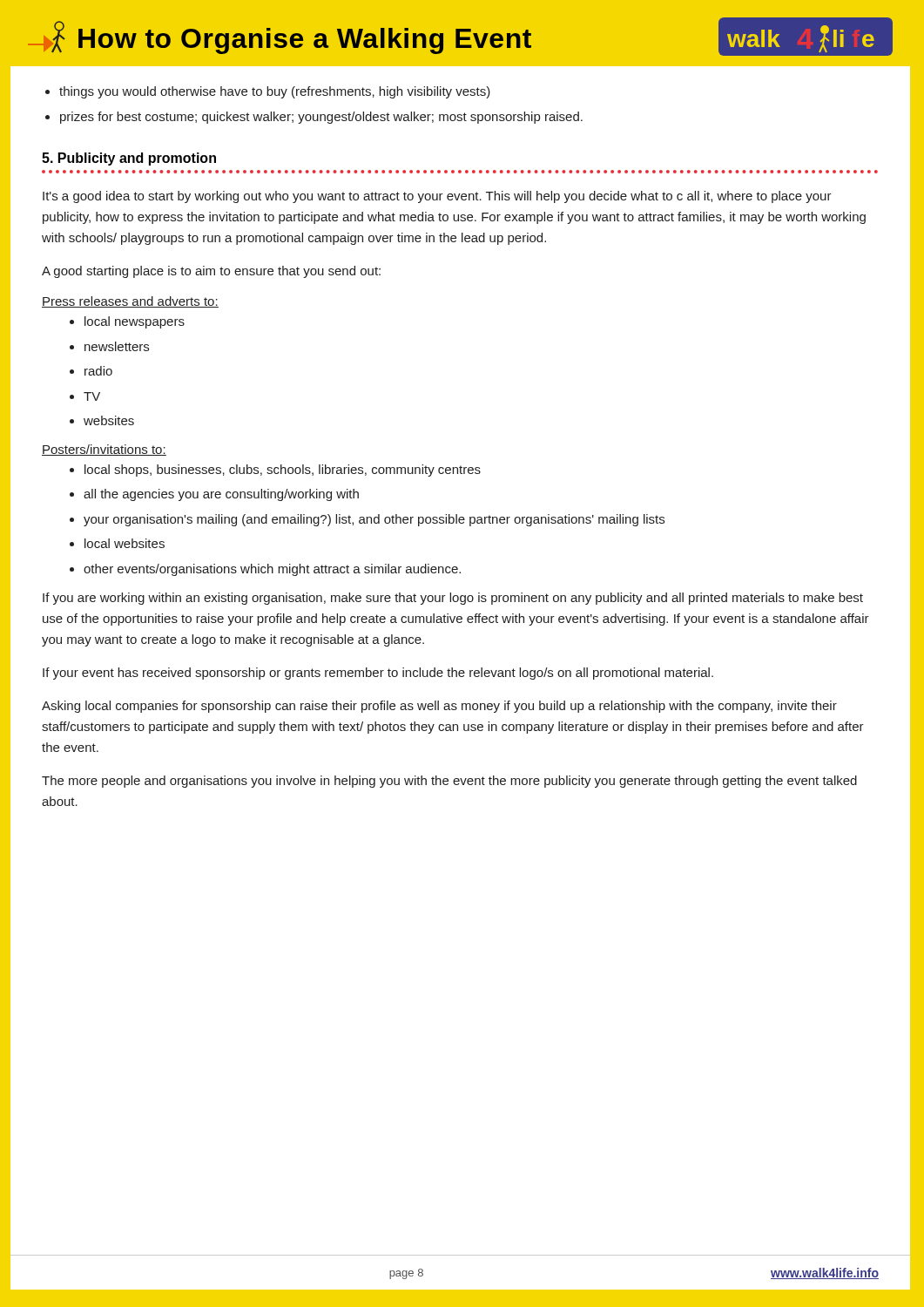Find the list item with the text "your organisation's mailing (and emailing?) list,"

(x=374, y=518)
